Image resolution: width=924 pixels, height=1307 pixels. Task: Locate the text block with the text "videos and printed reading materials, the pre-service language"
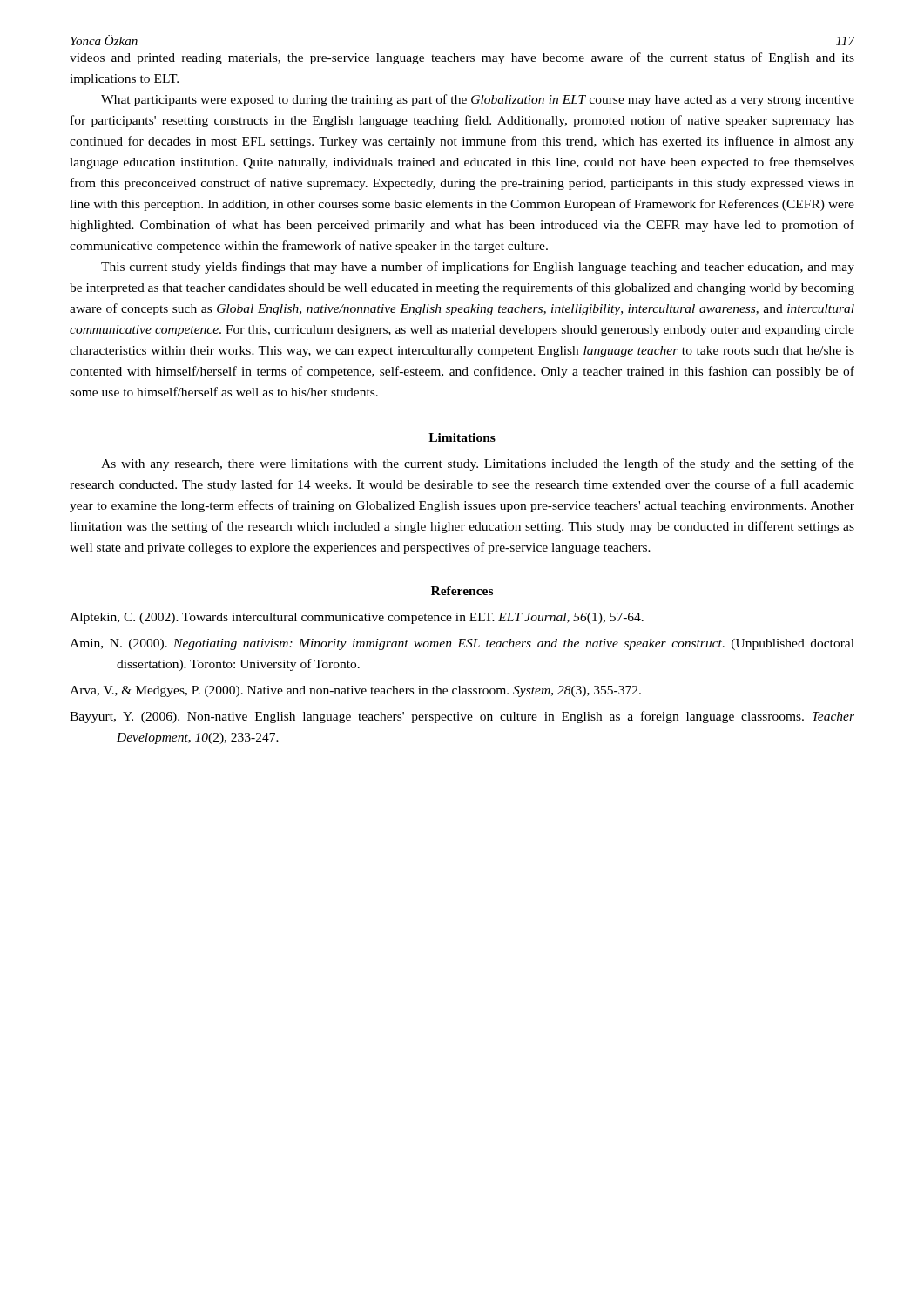[462, 225]
